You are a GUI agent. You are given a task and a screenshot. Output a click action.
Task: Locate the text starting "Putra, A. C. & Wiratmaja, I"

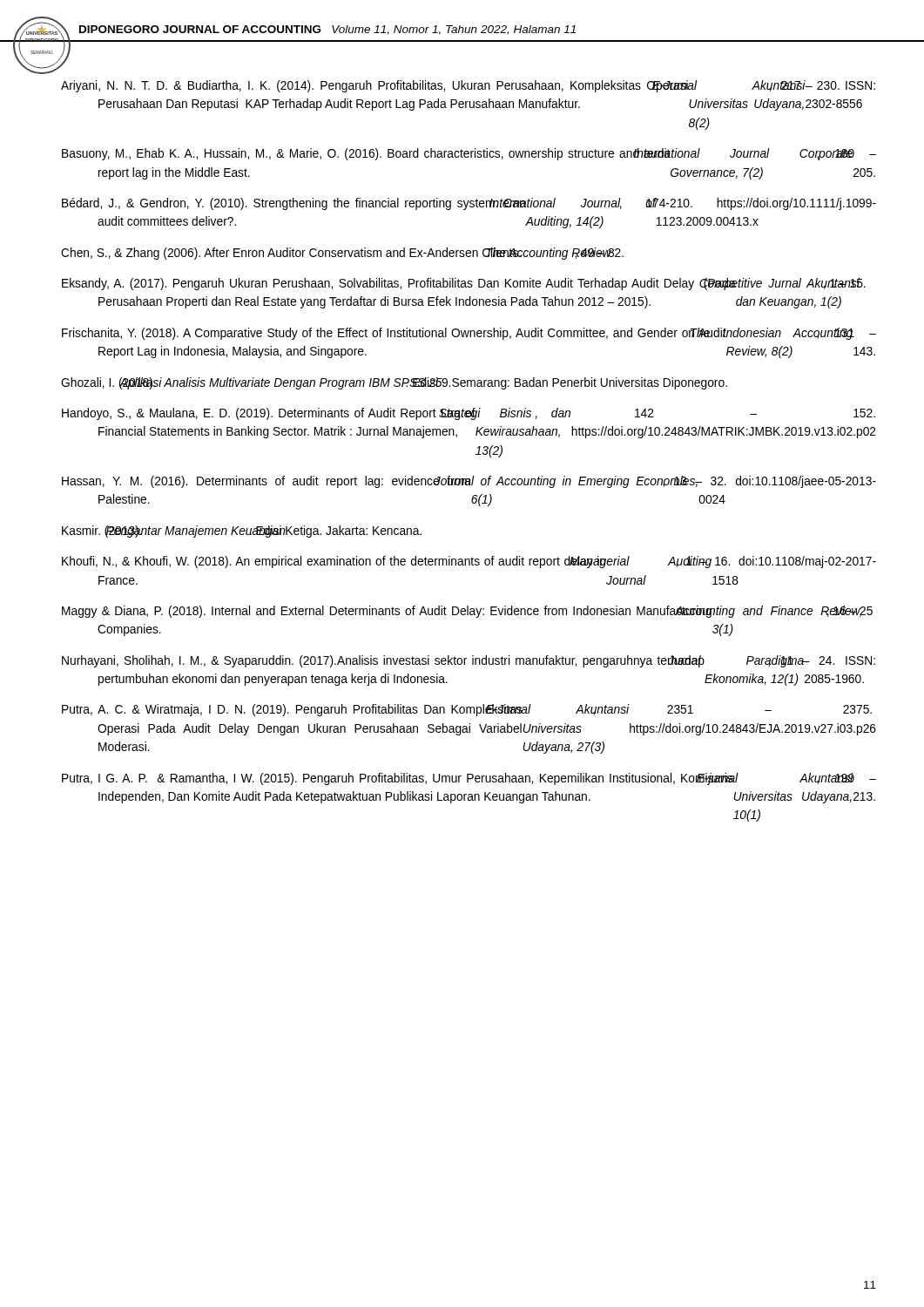tap(469, 729)
